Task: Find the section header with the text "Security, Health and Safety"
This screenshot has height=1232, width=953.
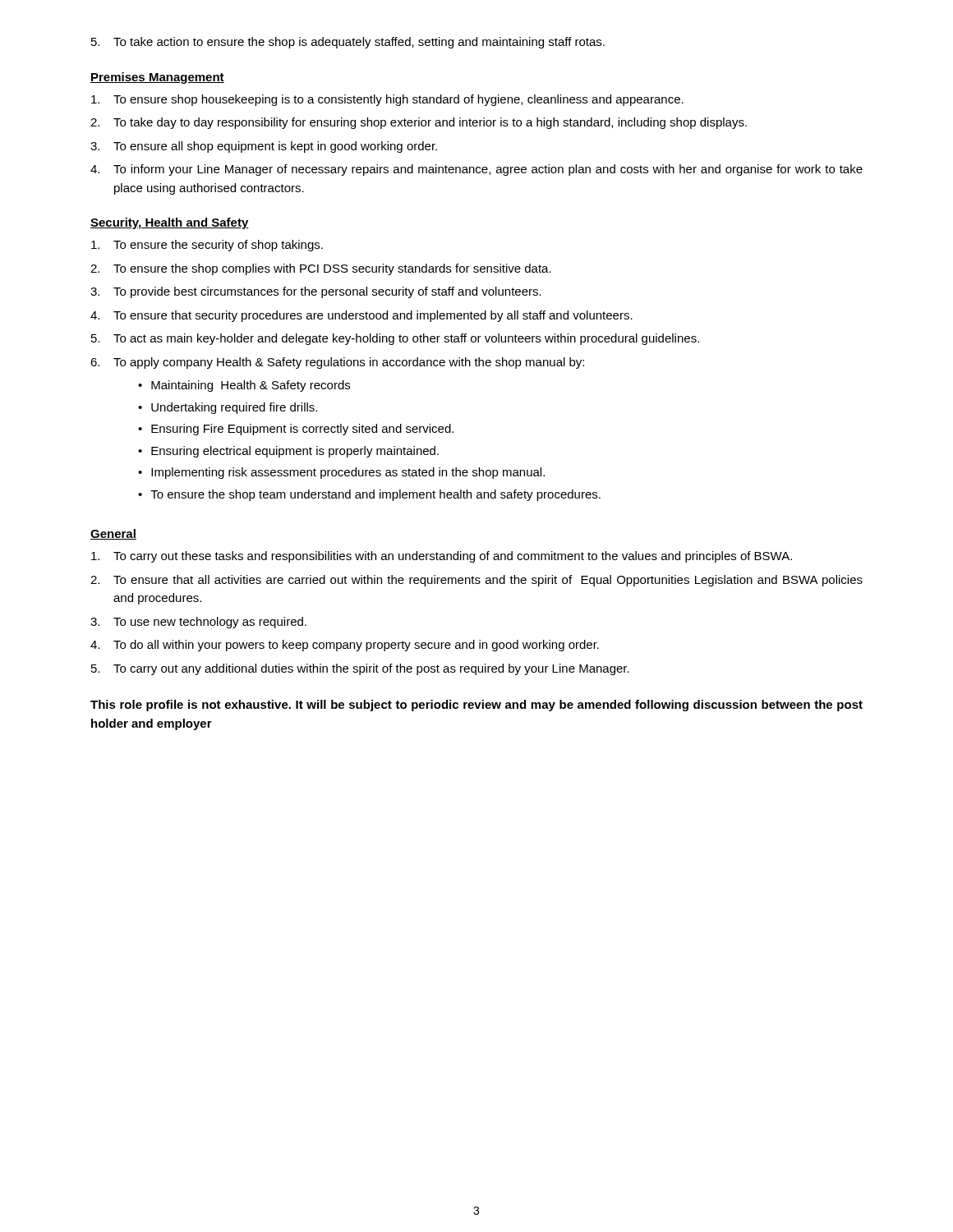Action: (x=169, y=222)
